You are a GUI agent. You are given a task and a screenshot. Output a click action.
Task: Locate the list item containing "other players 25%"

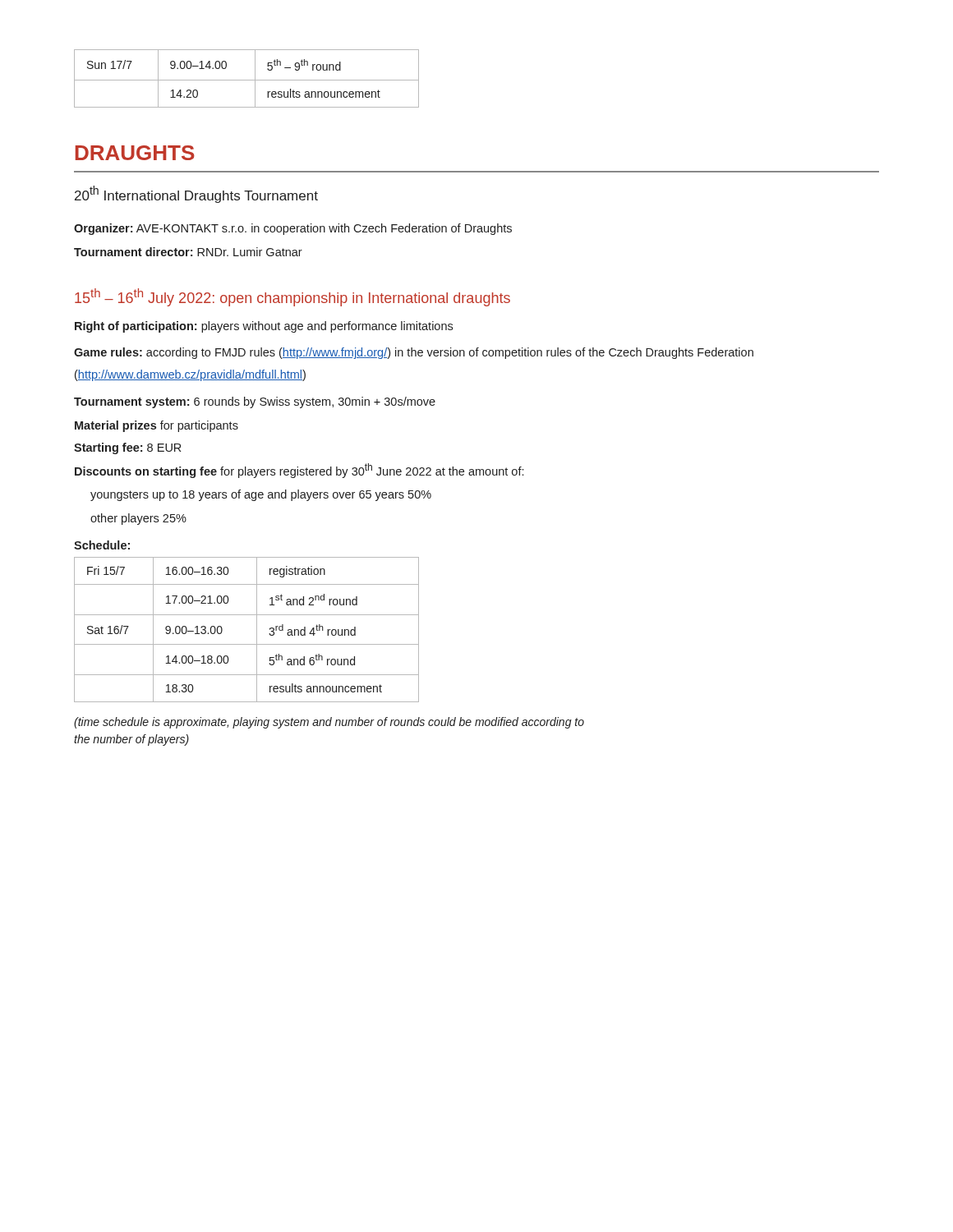pos(138,518)
